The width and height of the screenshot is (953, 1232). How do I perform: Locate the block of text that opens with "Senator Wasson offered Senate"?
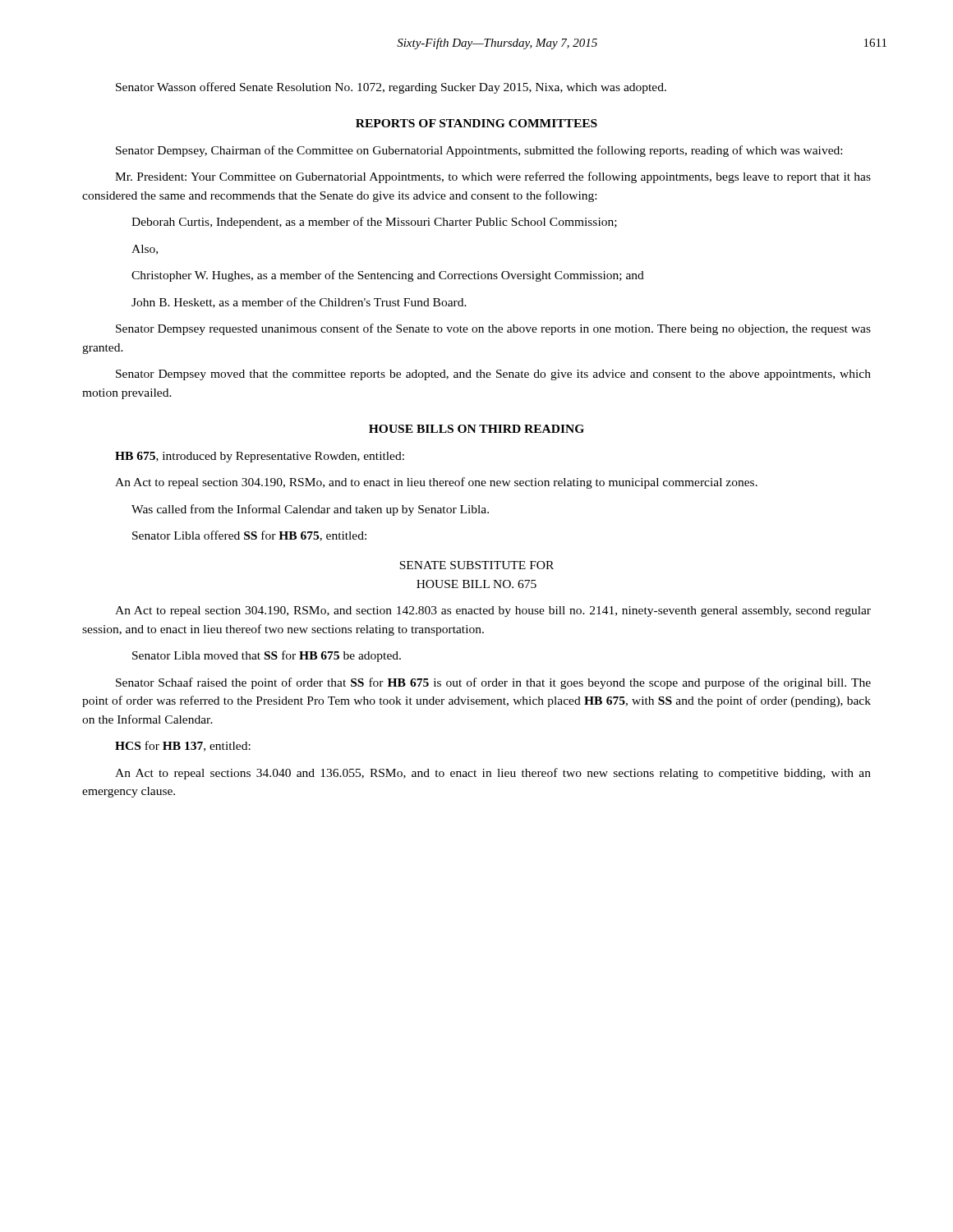click(x=391, y=87)
